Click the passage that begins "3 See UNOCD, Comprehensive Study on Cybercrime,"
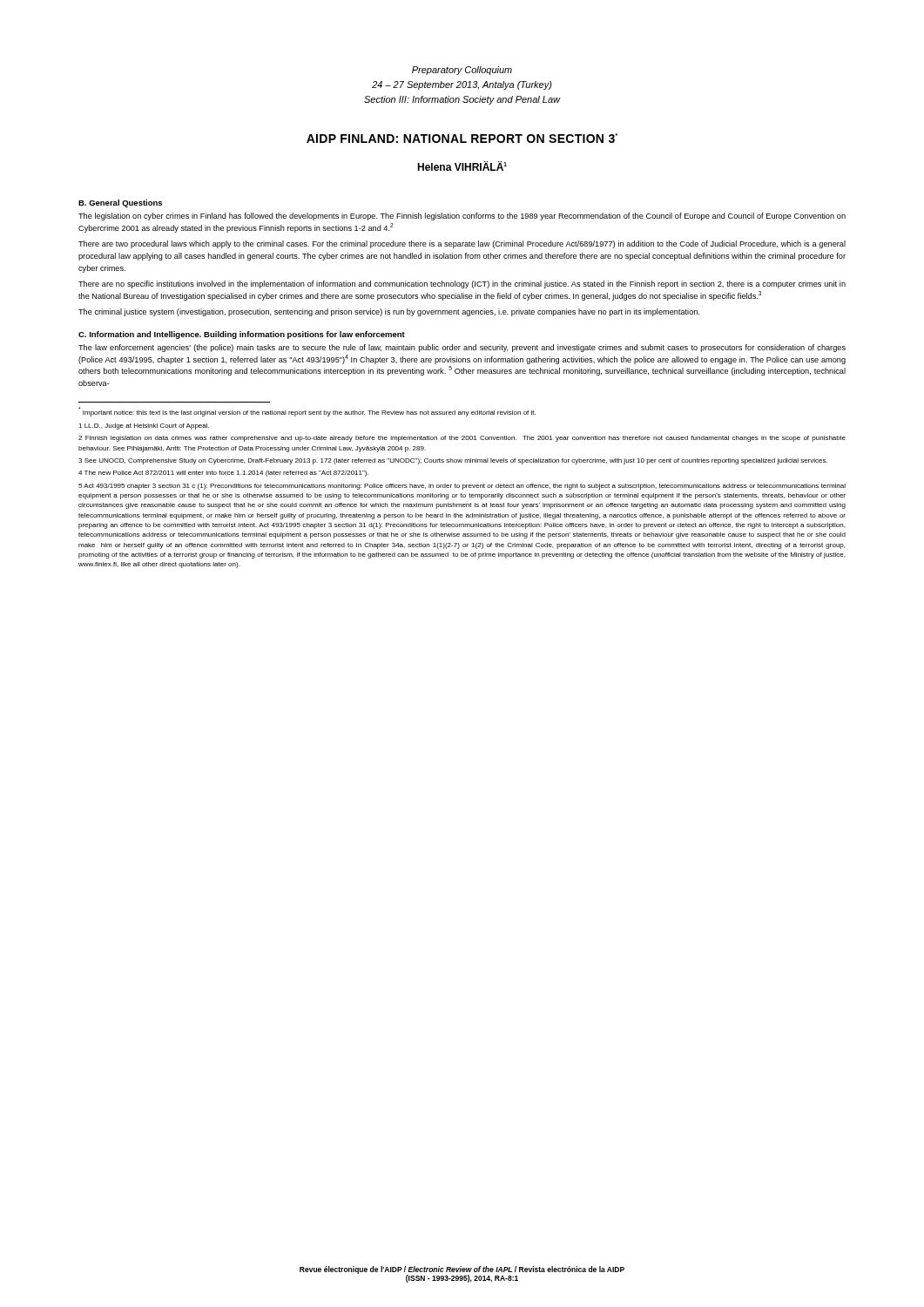The image size is (924, 1307). pyautogui.click(x=453, y=460)
